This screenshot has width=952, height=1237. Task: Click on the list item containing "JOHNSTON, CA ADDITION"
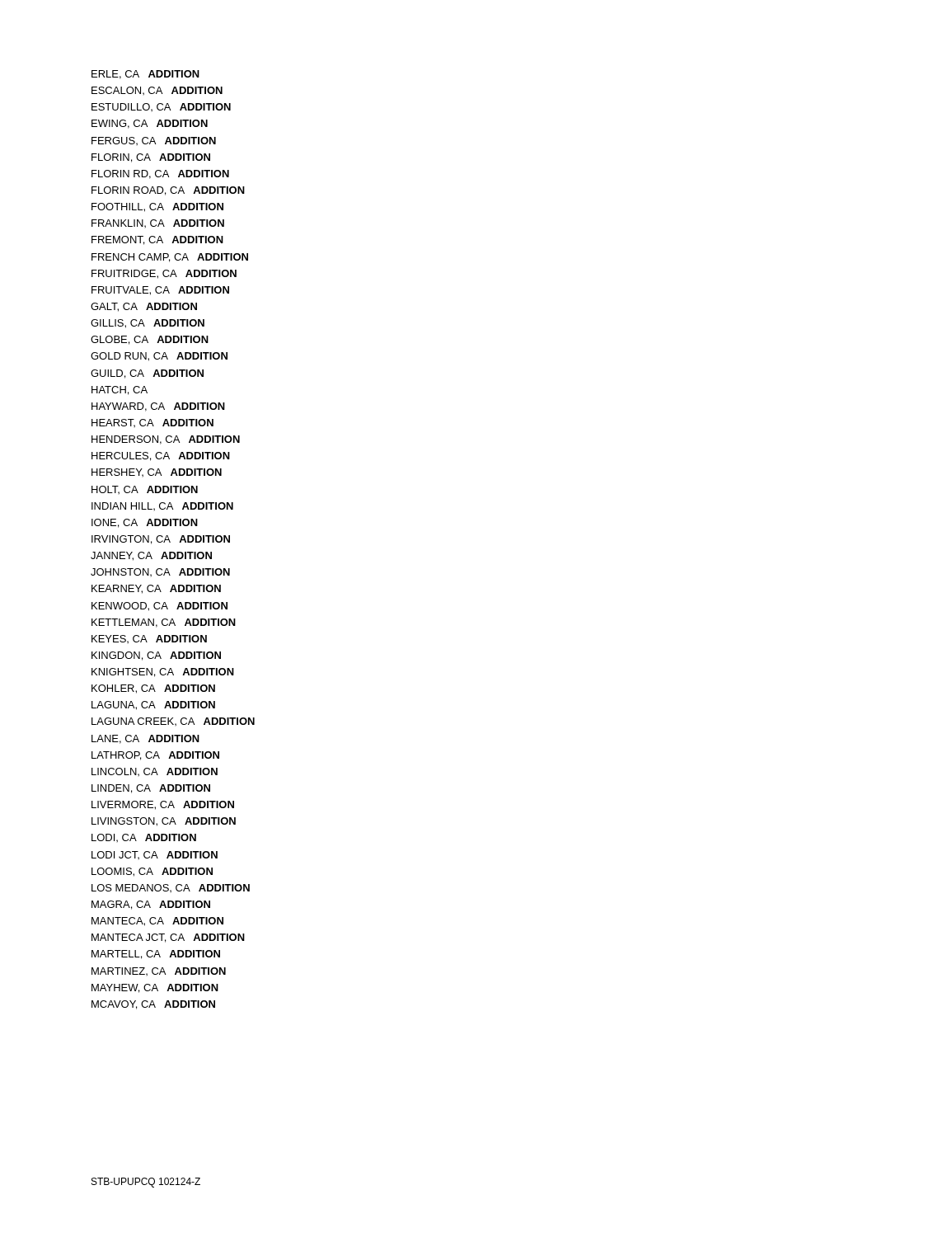tap(160, 572)
